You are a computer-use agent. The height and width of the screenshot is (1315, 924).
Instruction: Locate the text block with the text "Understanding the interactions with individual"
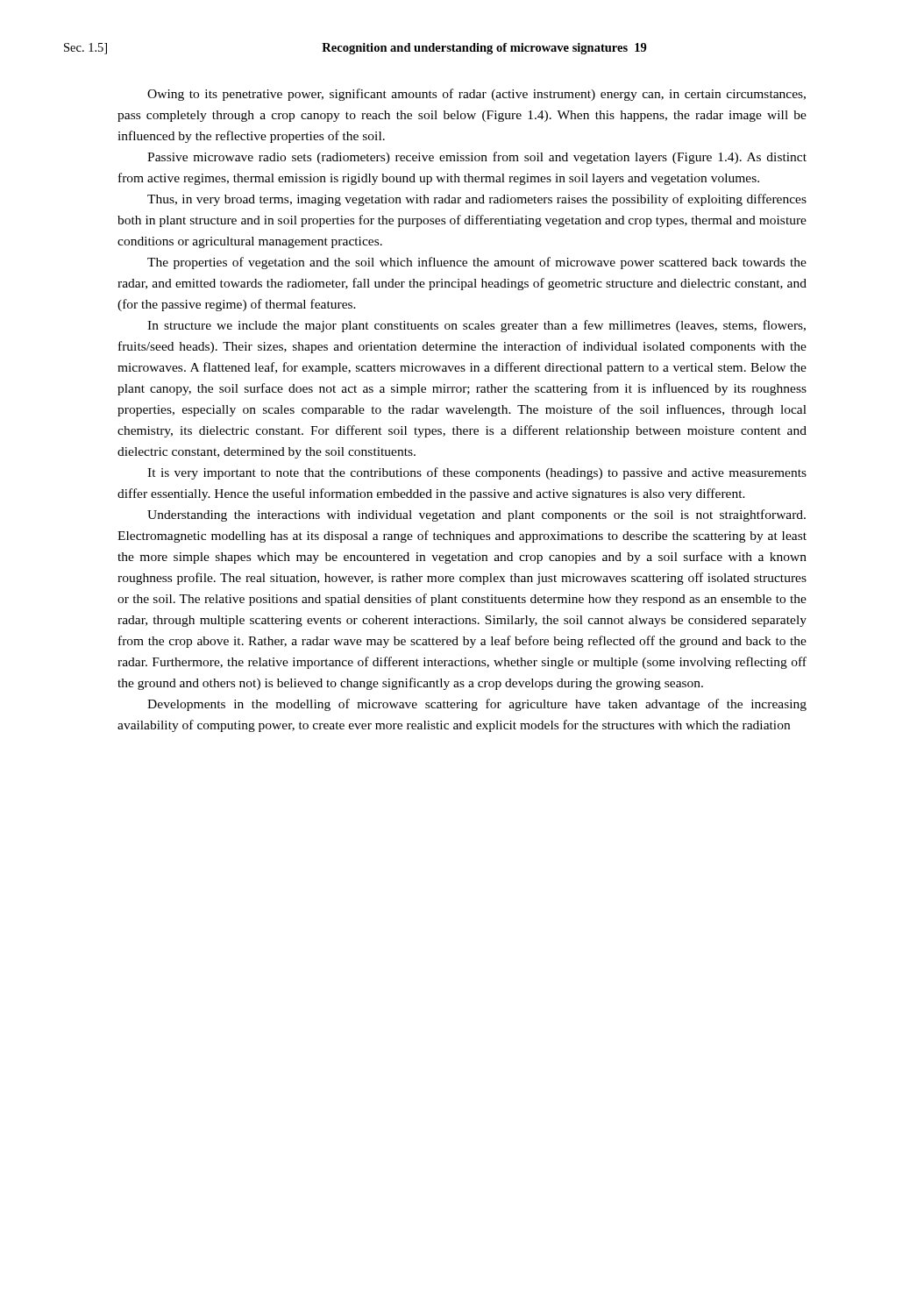tap(462, 599)
